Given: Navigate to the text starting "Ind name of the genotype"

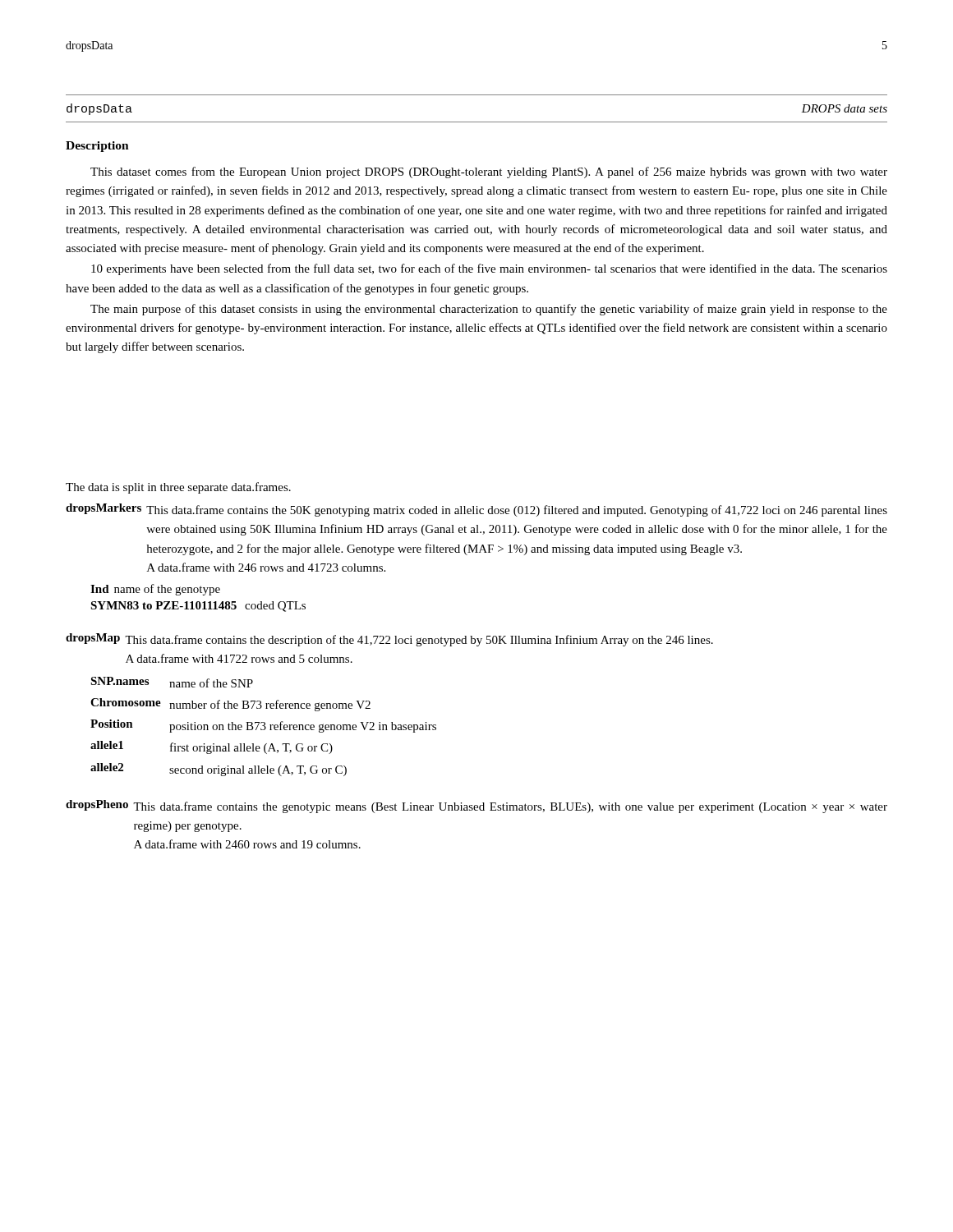Looking at the screenshot, I should pyautogui.click(x=155, y=589).
